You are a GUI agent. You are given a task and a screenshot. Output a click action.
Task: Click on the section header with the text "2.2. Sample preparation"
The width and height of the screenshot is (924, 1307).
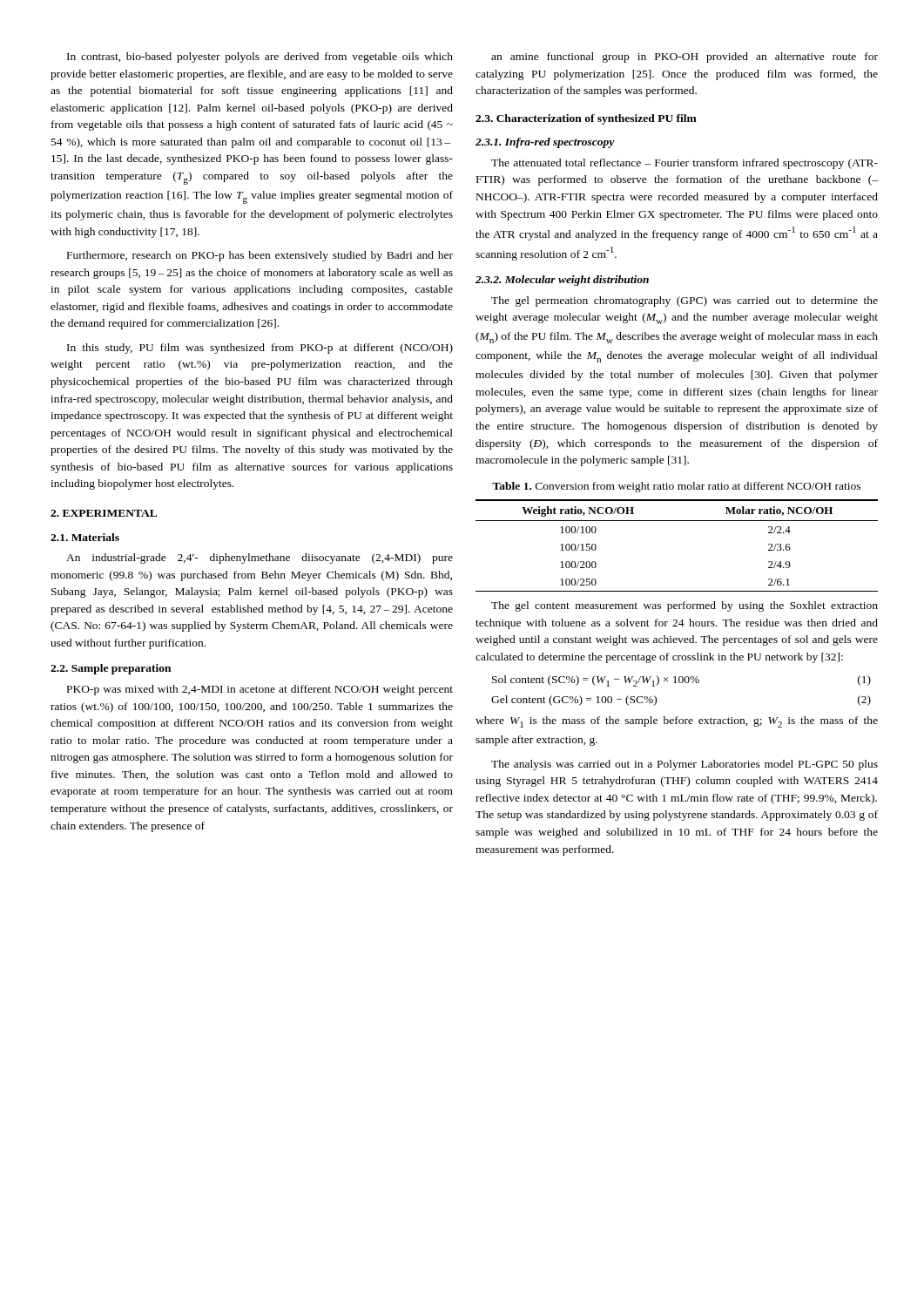[111, 669]
